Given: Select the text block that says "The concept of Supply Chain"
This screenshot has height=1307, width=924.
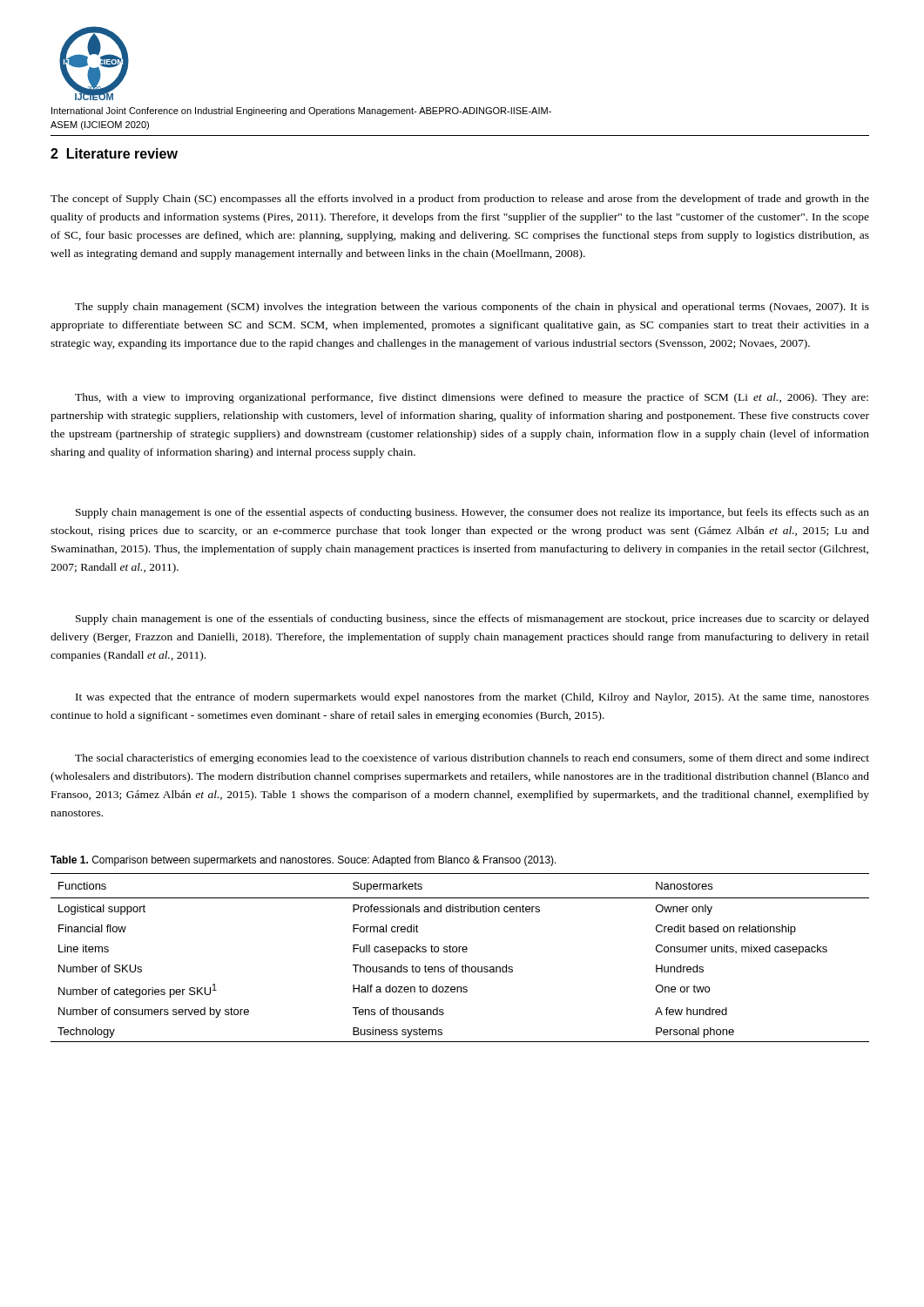Looking at the screenshot, I should [460, 226].
